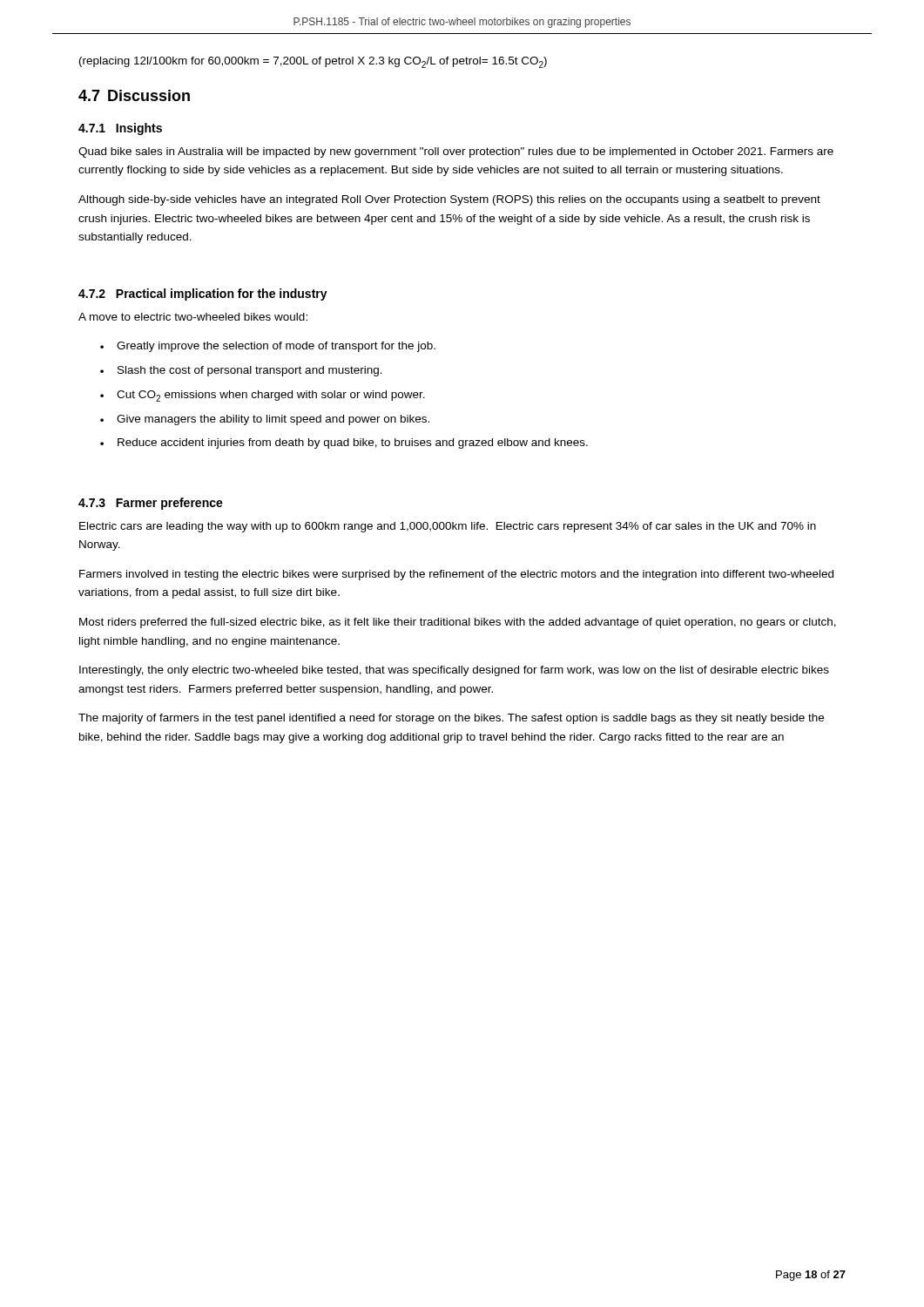
Task: Click on the element starting "• Cut CO2 emissions when charged with"
Action: tap(261, 395)
